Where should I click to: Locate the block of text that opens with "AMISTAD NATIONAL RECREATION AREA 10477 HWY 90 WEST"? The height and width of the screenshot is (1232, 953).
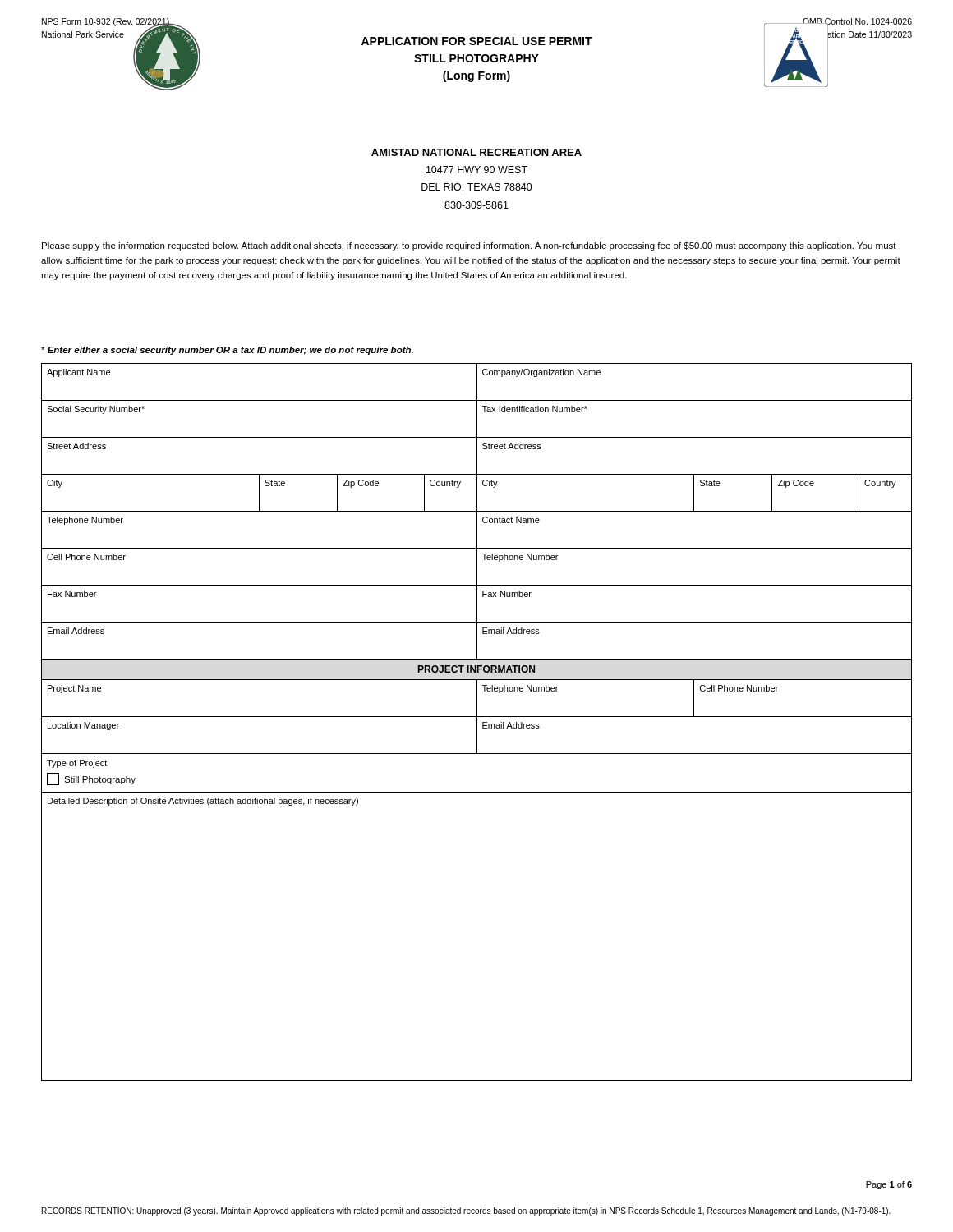pyautogui.click(x=476, y=179)
